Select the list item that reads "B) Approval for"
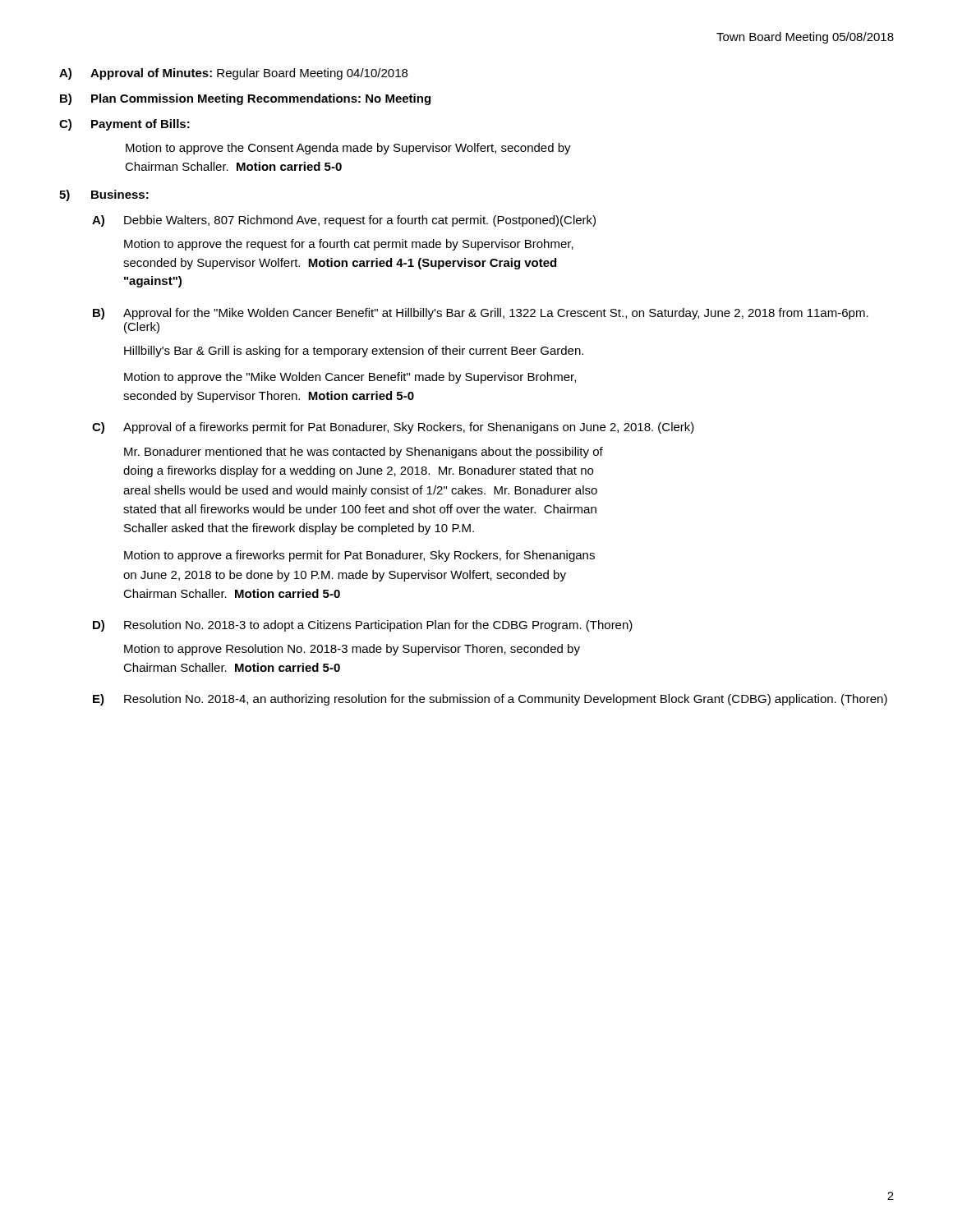This screenshot has width=953, height=1232. [493, 319]
